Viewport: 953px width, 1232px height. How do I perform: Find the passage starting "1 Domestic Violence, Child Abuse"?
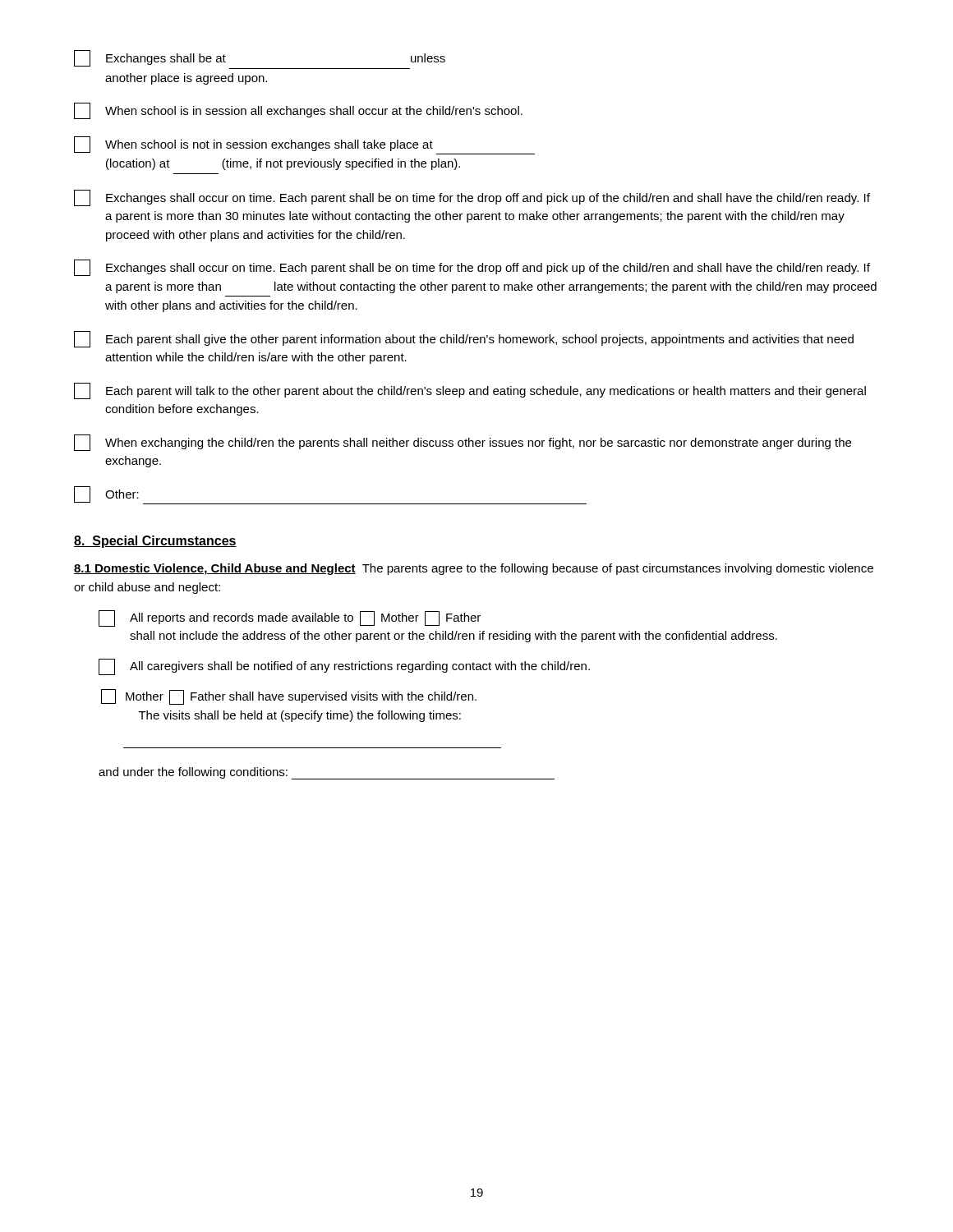point(474,578)
